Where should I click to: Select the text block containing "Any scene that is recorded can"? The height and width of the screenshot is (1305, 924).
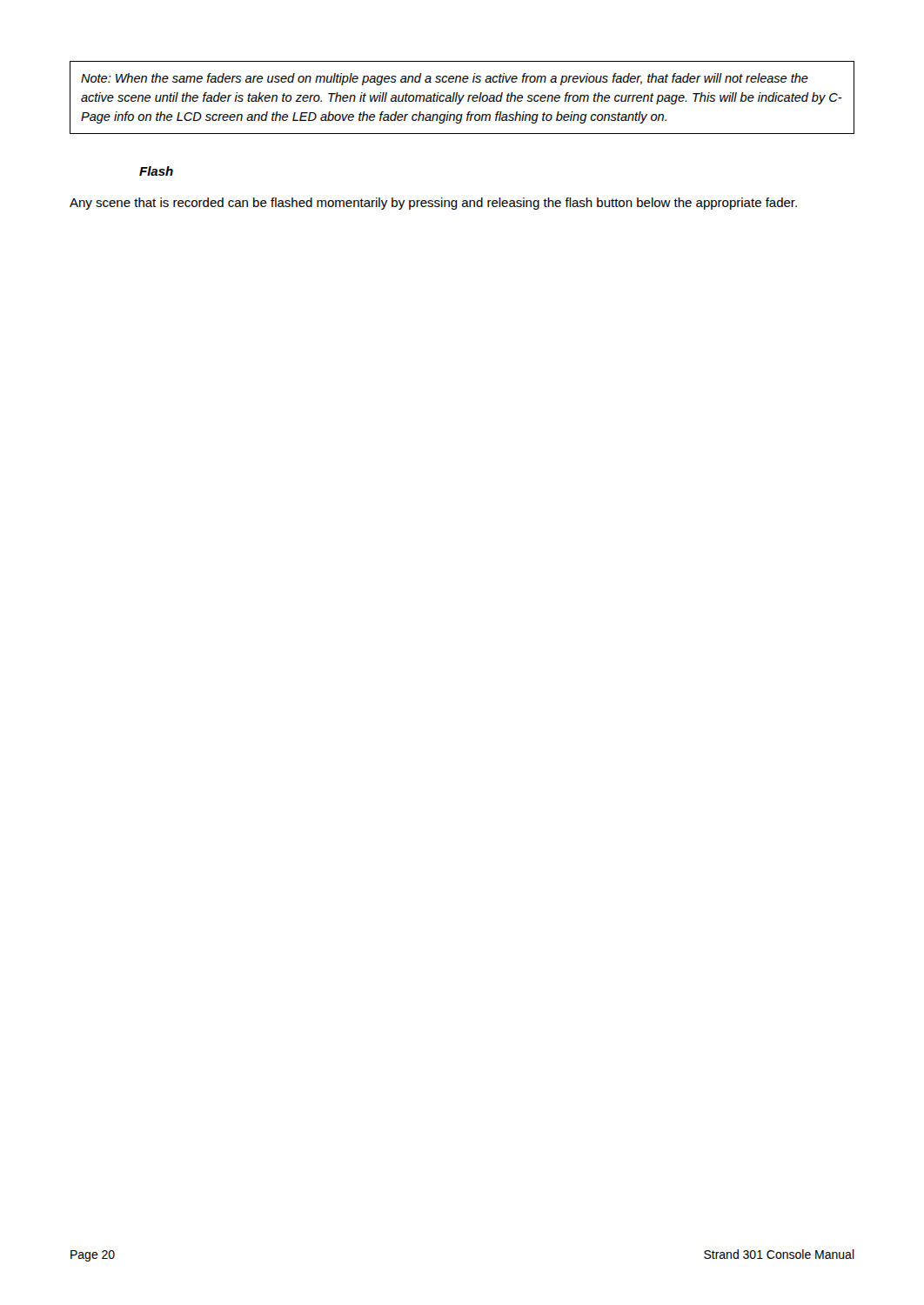tap(434, 202)
